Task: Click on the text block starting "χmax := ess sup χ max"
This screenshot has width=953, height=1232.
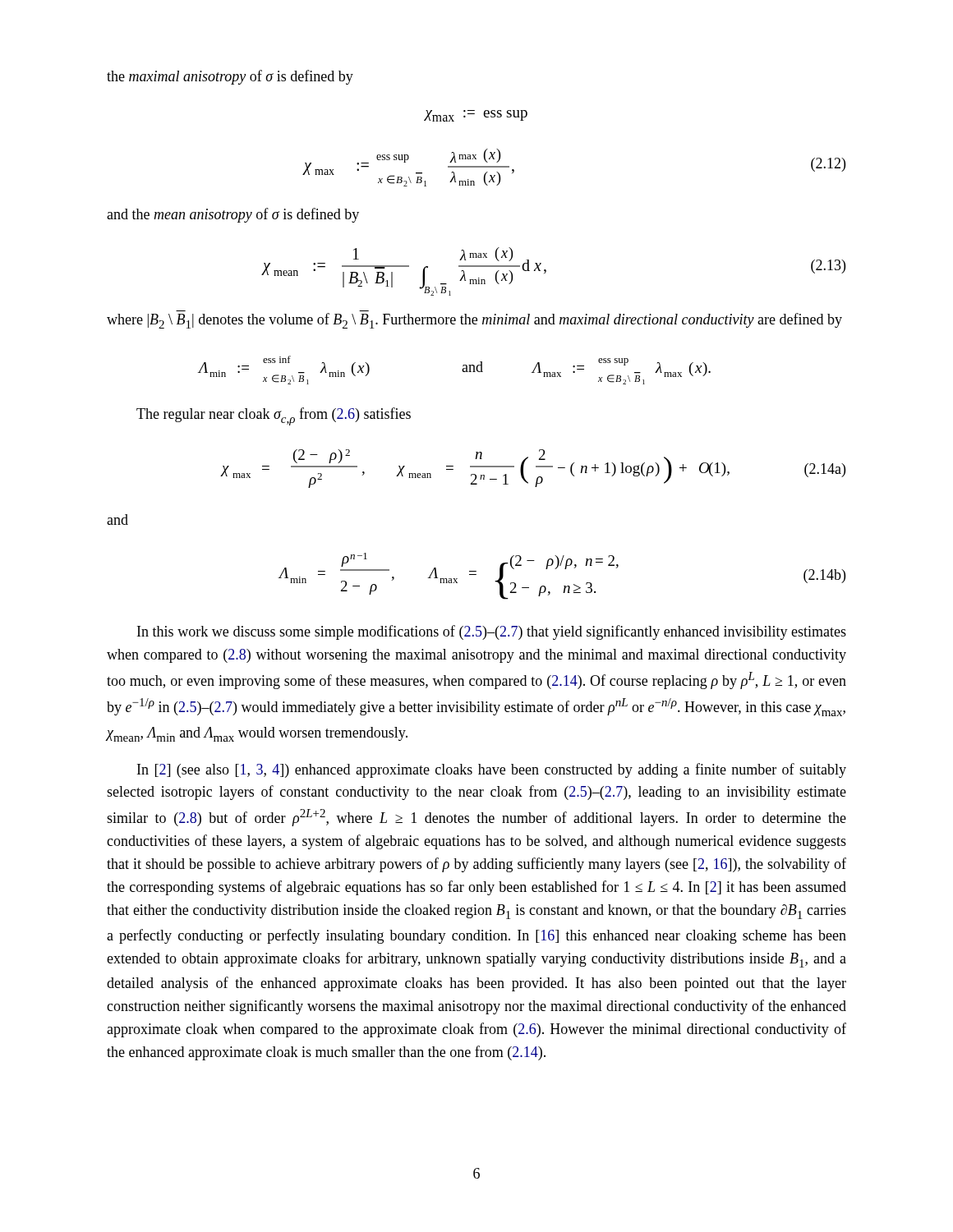Action: pos(476,146)
